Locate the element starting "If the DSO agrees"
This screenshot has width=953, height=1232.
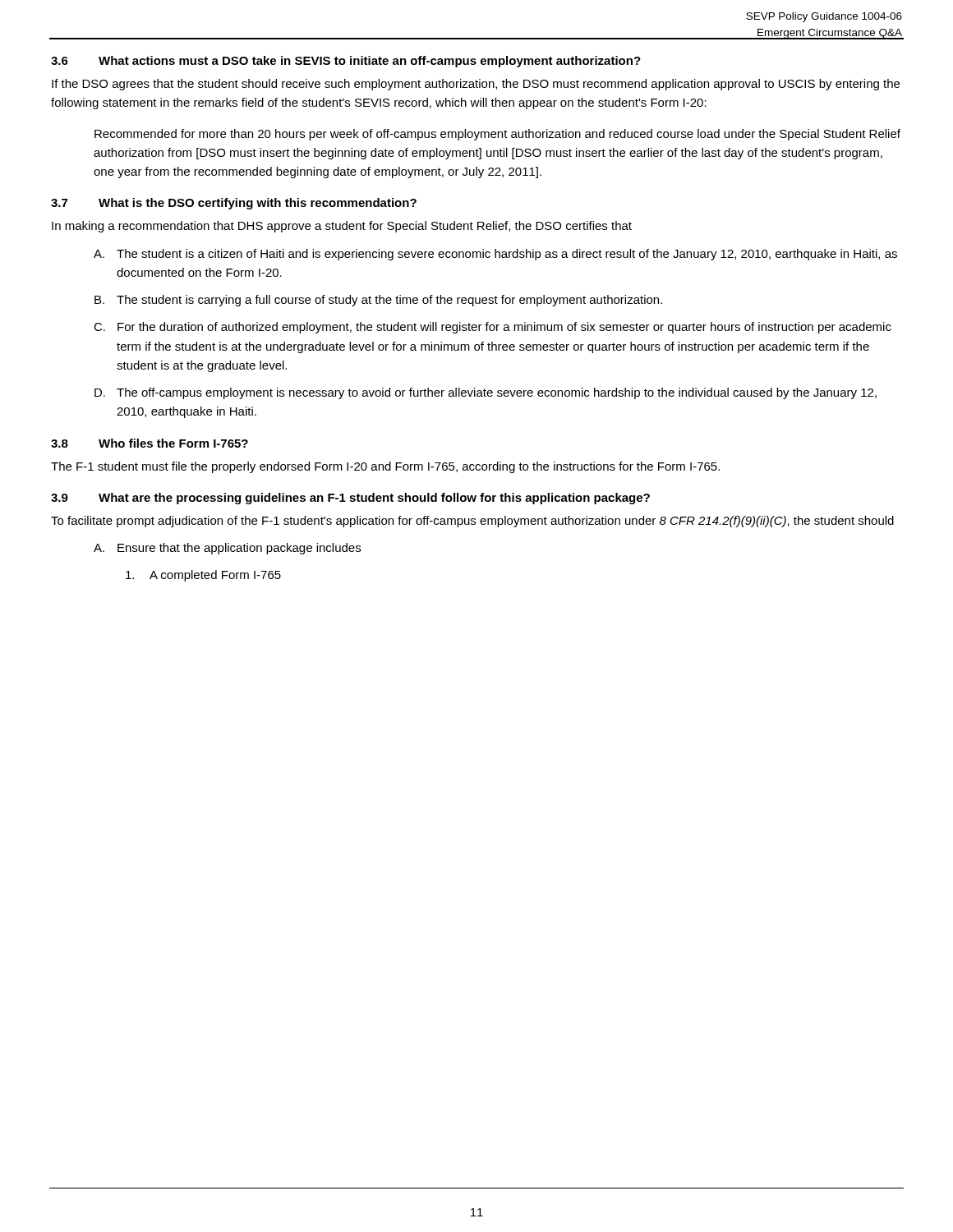pos(476,93)
